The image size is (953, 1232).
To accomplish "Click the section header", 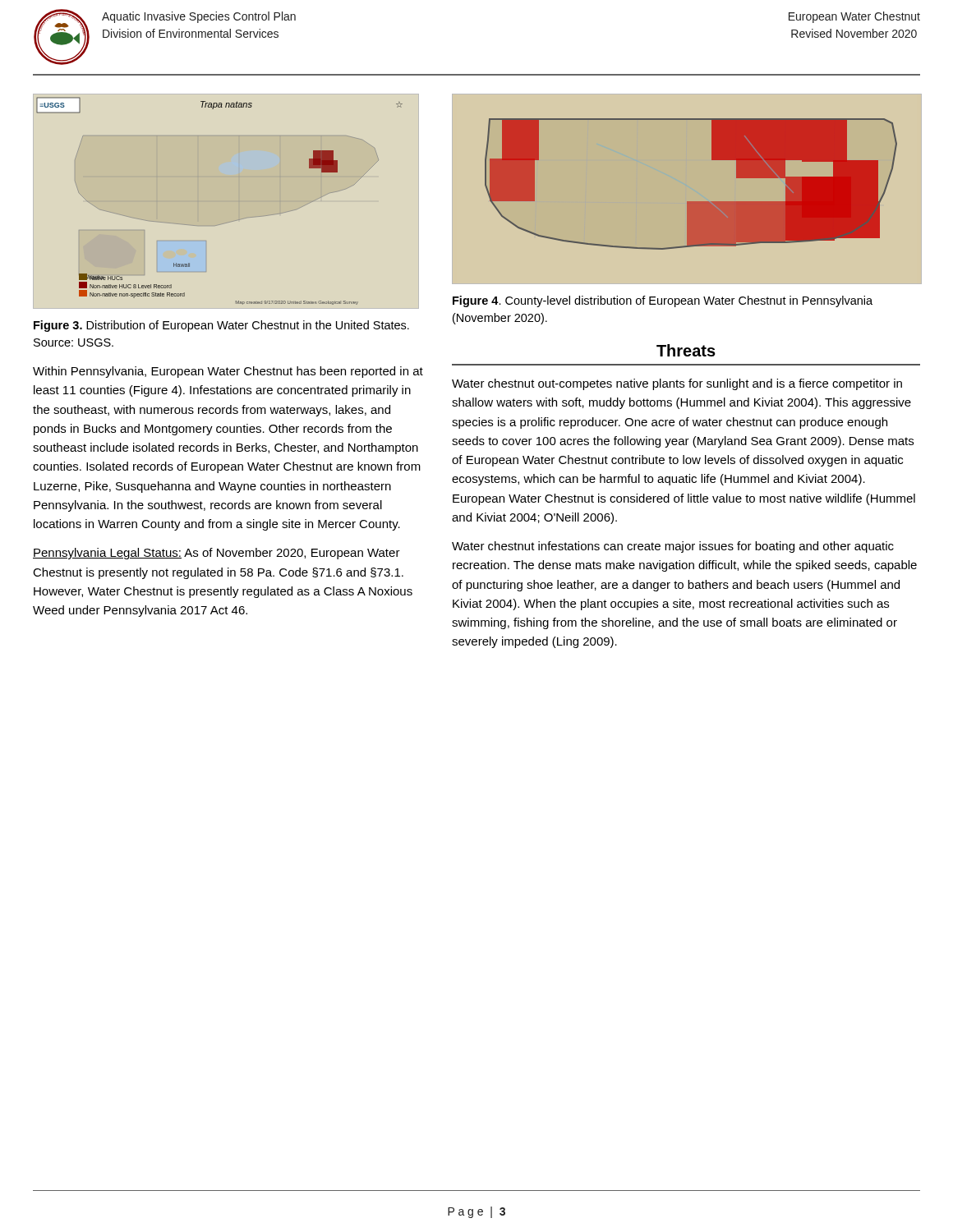I will (686, 351).
